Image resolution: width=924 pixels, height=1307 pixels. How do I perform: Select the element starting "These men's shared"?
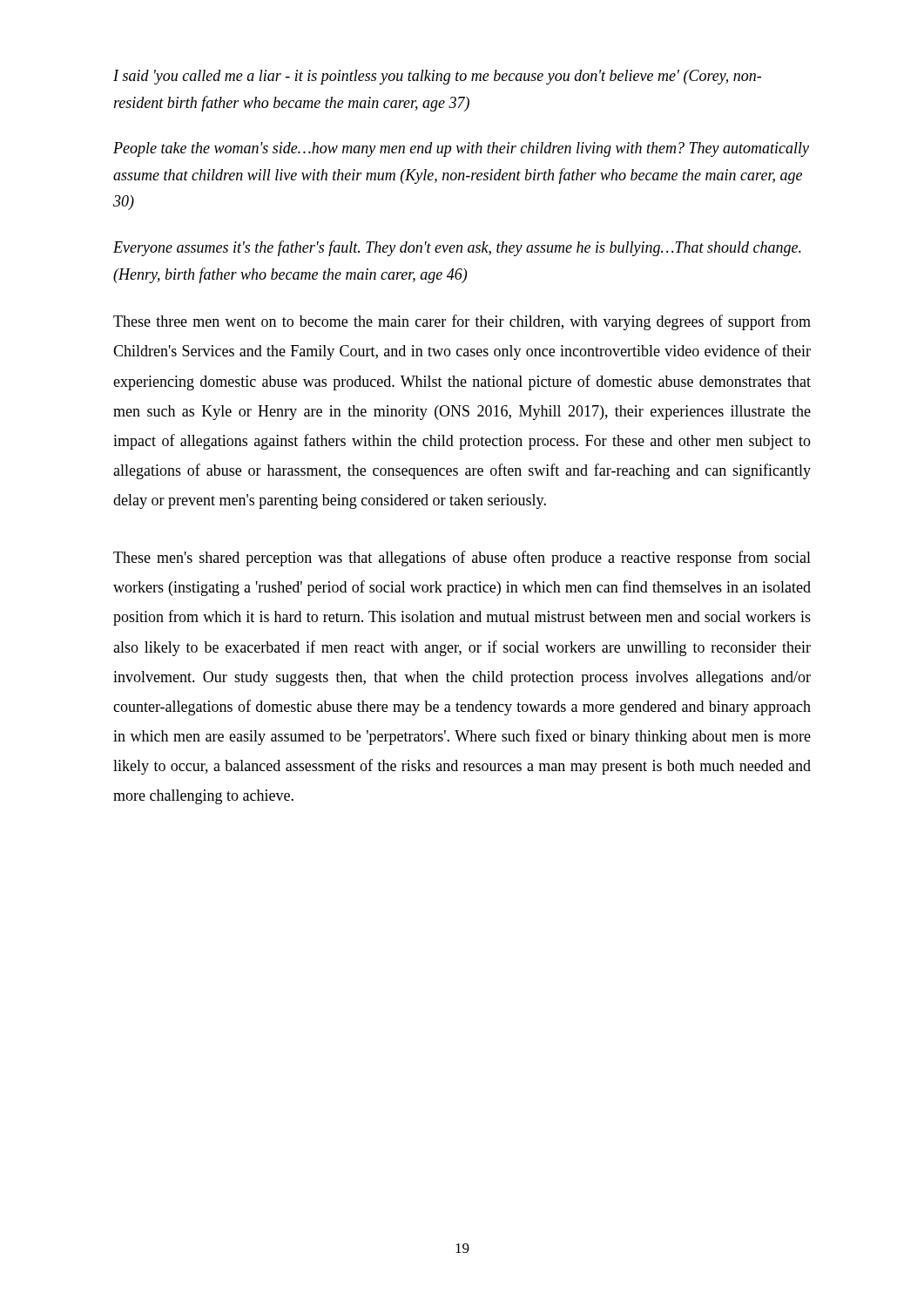click(462, 677)
